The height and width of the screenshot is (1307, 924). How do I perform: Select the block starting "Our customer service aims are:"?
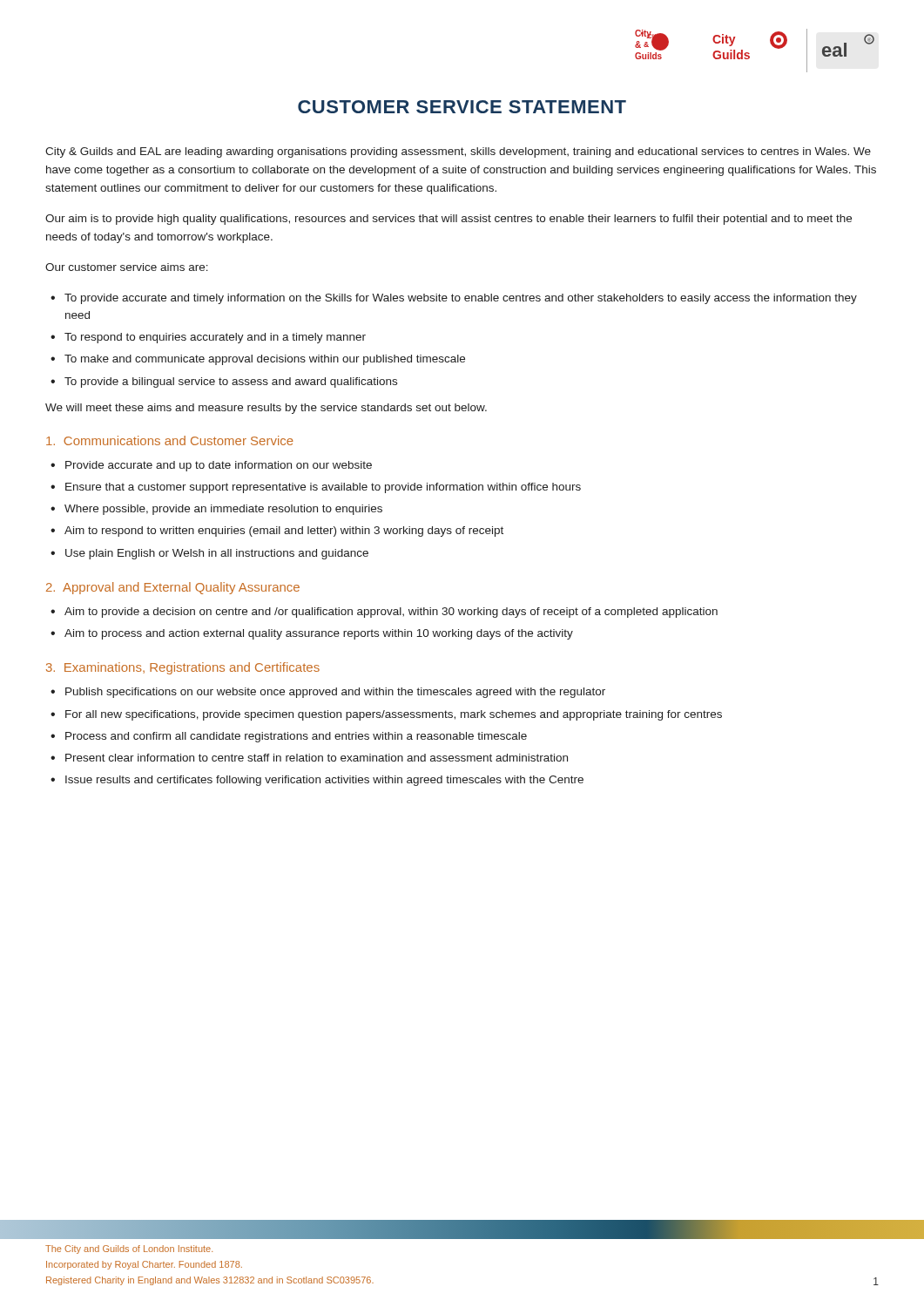(x=127, y=267)
